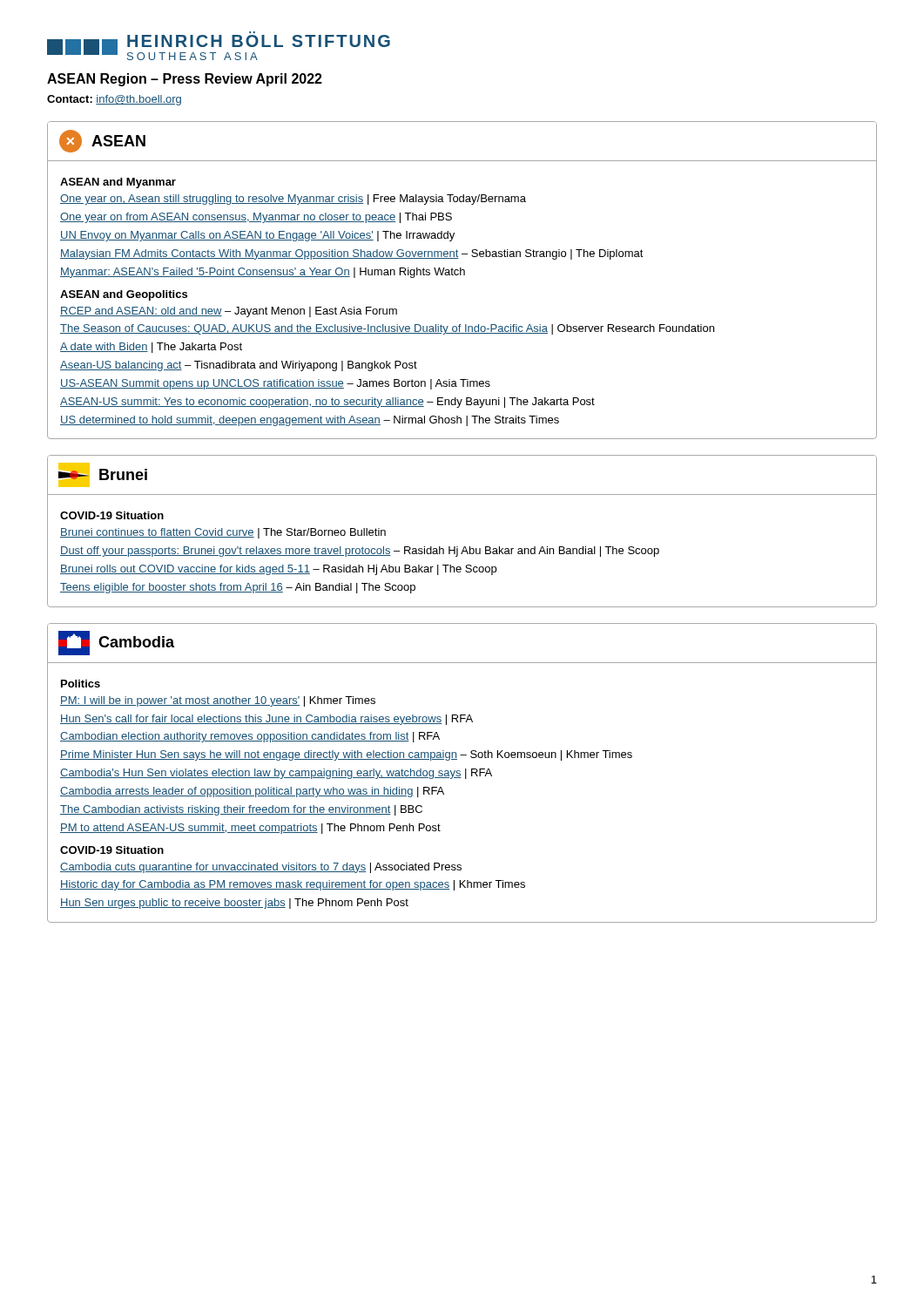
Task: Locate the passage starting "ASEAN and Myanmar"
Action: 118,182
